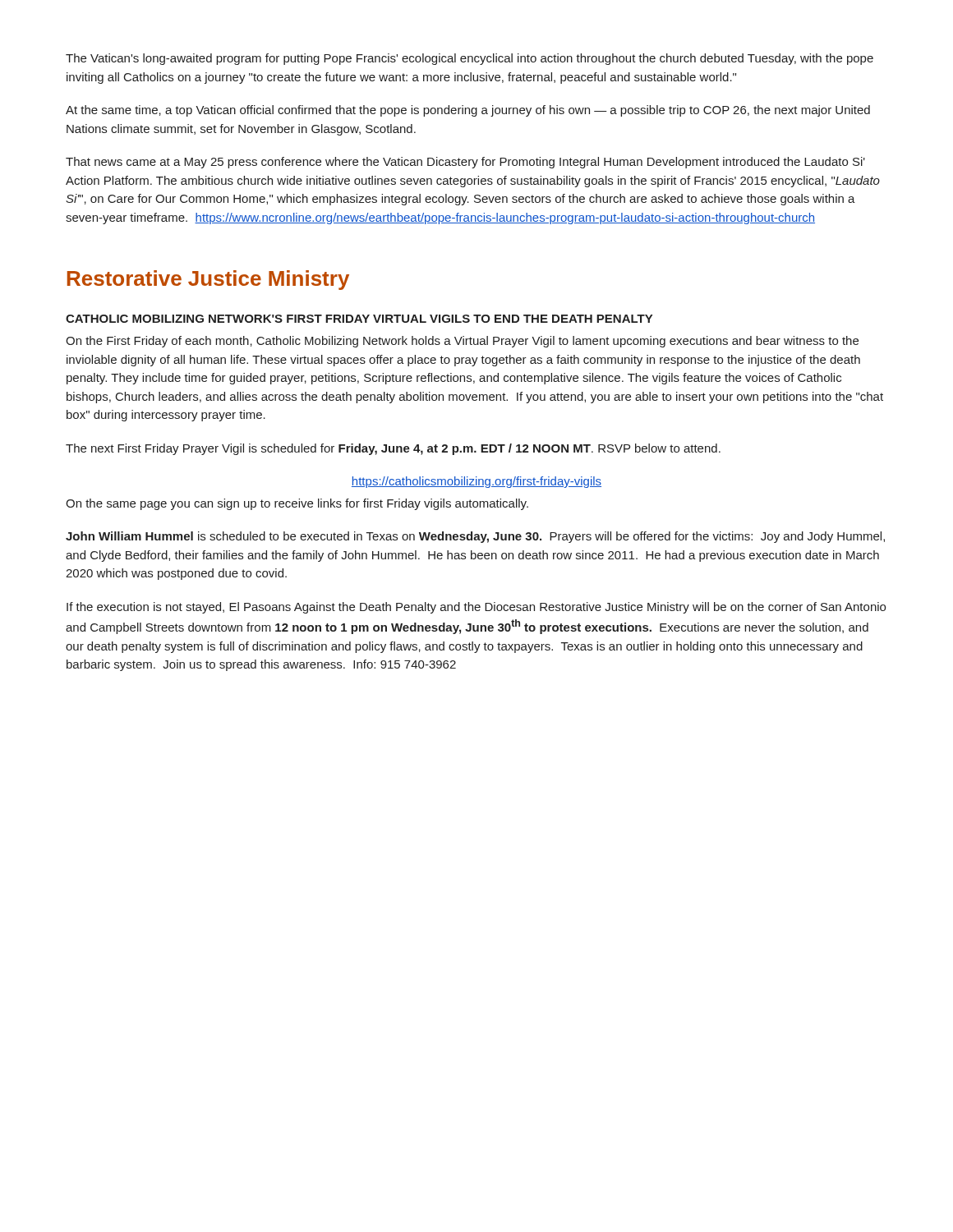Locate the text block that says "John William Hummel is scheduled to be executed"
The image size is (953, 1232).
click(x=476, y=554)
